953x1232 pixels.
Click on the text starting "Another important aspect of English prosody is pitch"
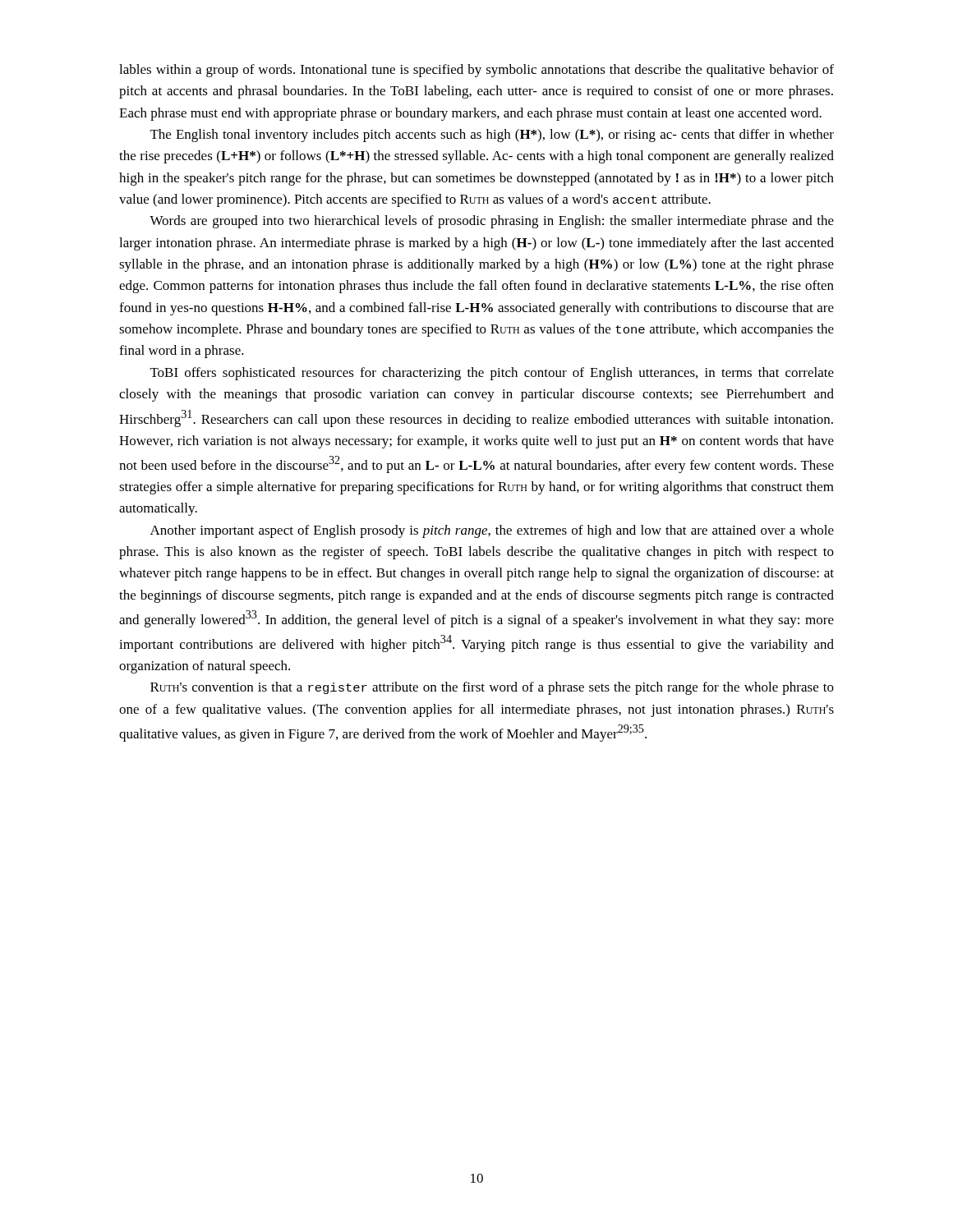pos(476,598)
